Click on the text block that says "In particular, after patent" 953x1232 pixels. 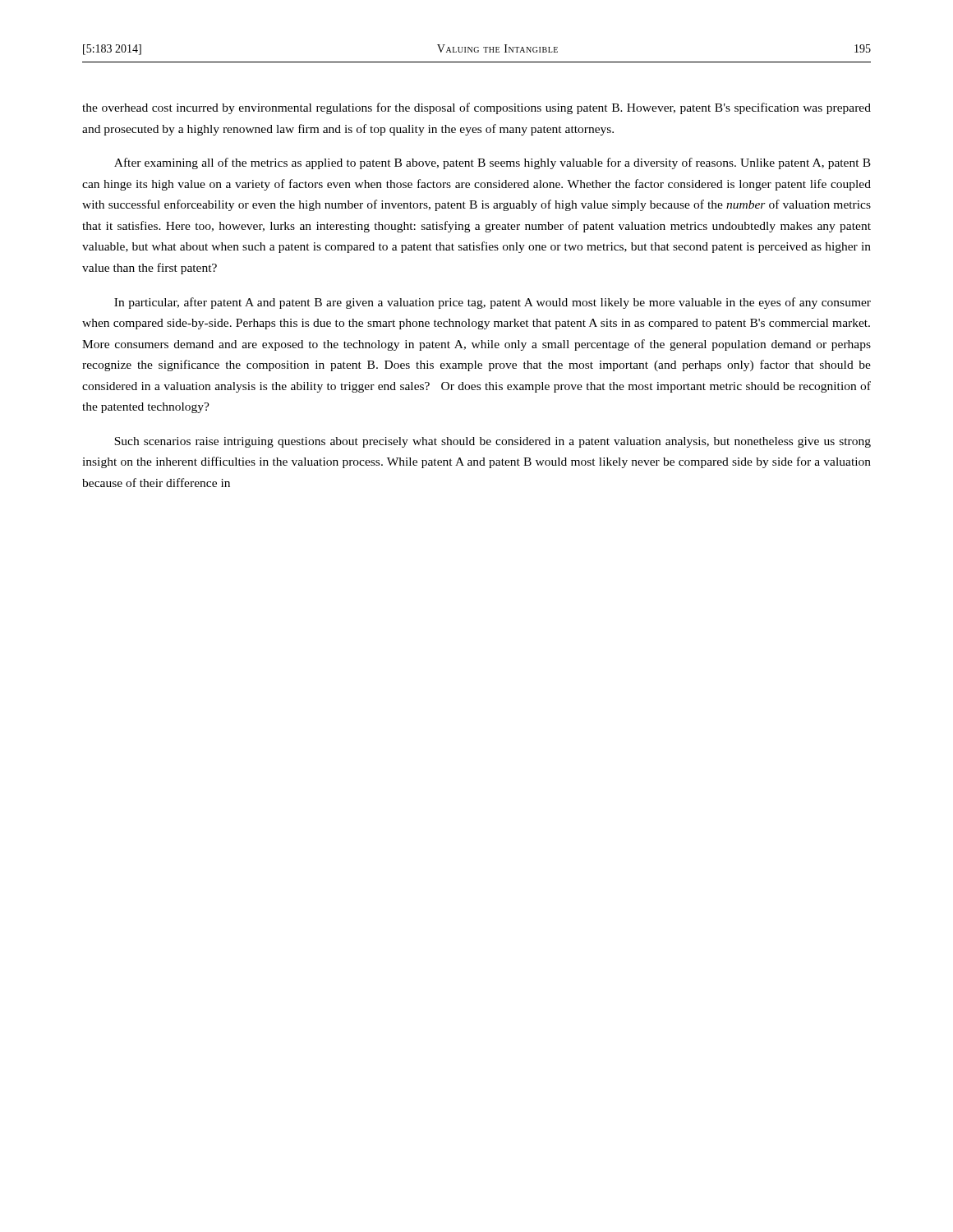click(x=476, y=354)
